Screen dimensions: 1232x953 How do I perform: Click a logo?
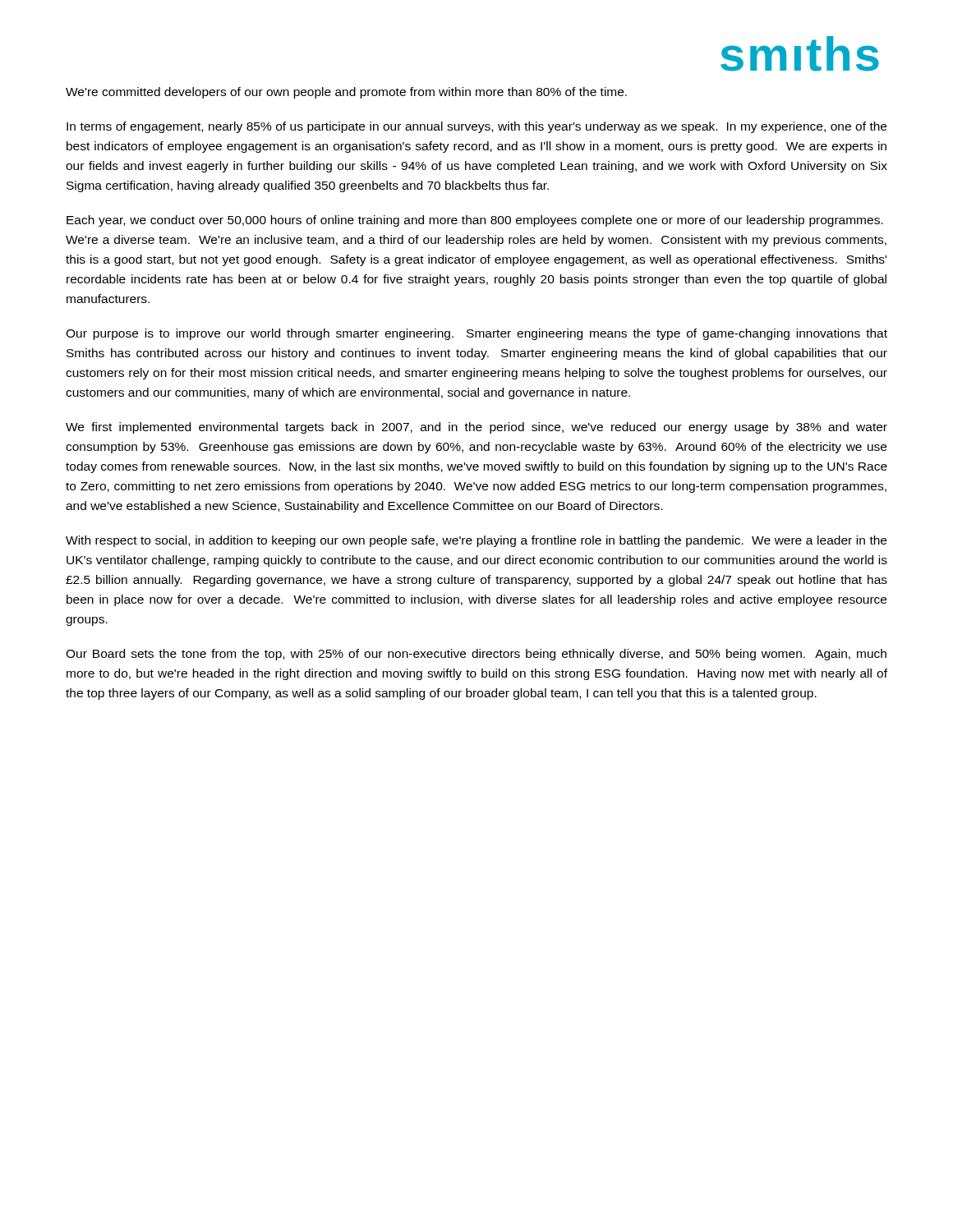813,53
